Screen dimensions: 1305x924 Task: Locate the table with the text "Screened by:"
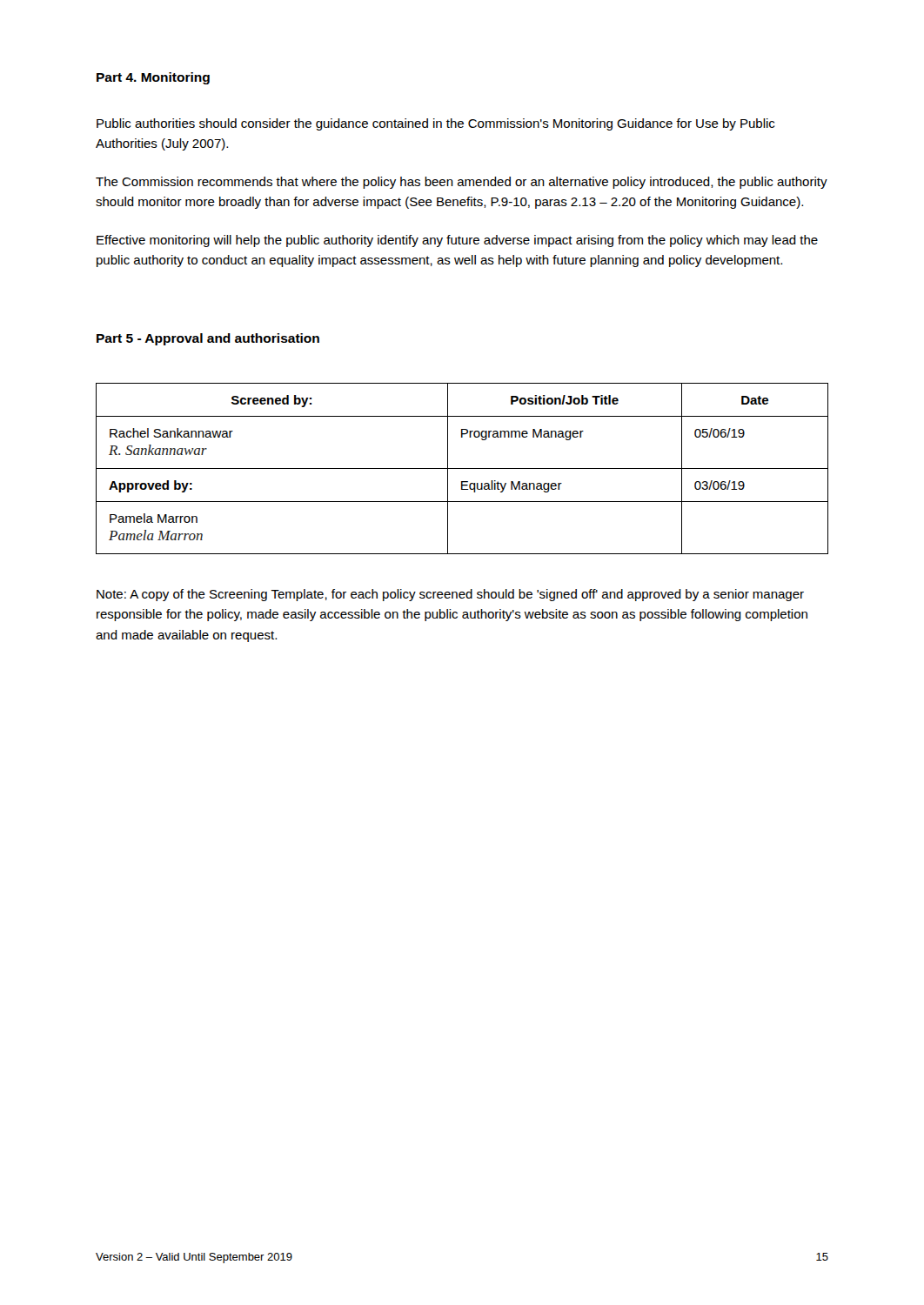coord(462,468)
